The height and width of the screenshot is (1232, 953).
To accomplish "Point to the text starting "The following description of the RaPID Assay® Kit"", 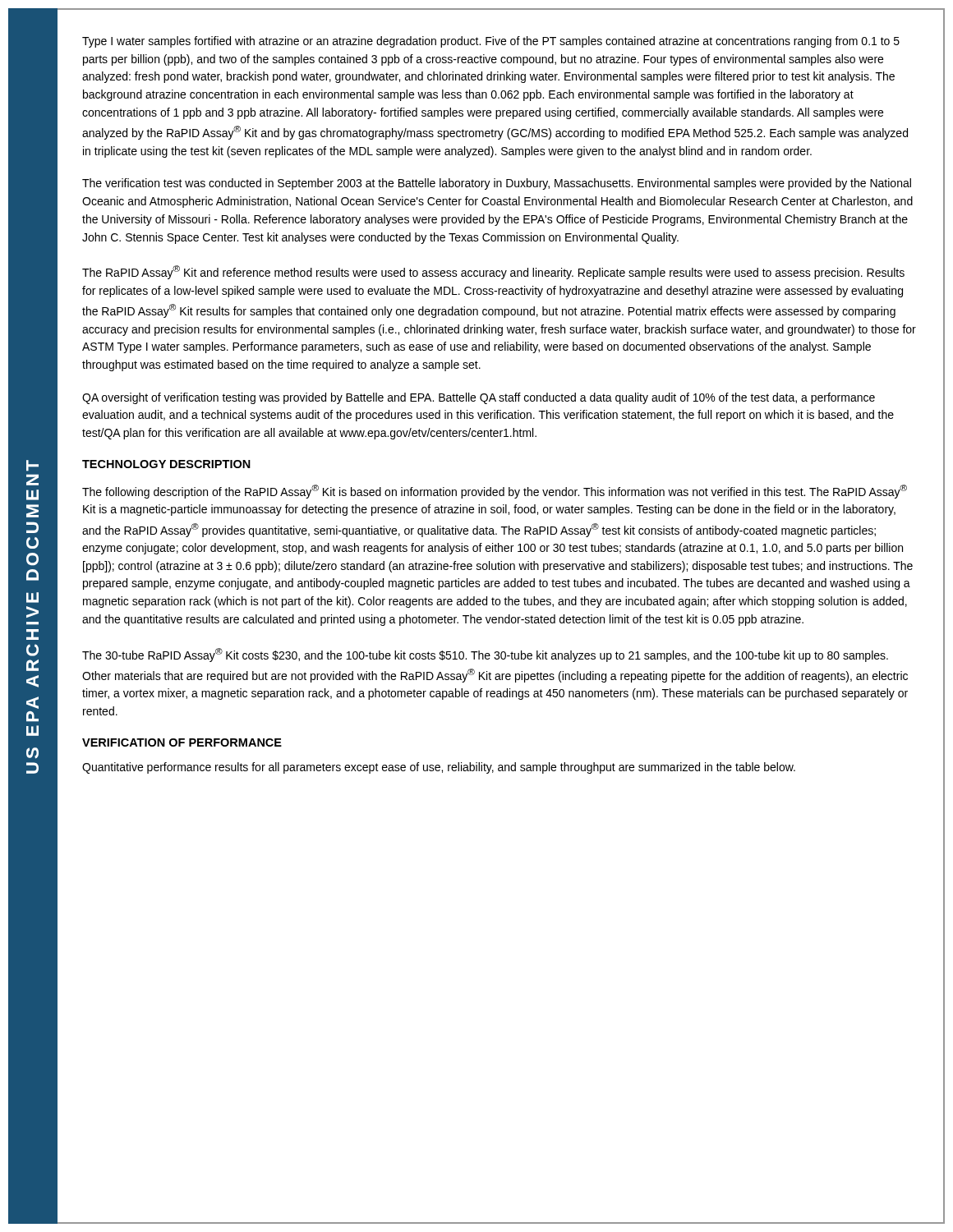I will point(498,554).
